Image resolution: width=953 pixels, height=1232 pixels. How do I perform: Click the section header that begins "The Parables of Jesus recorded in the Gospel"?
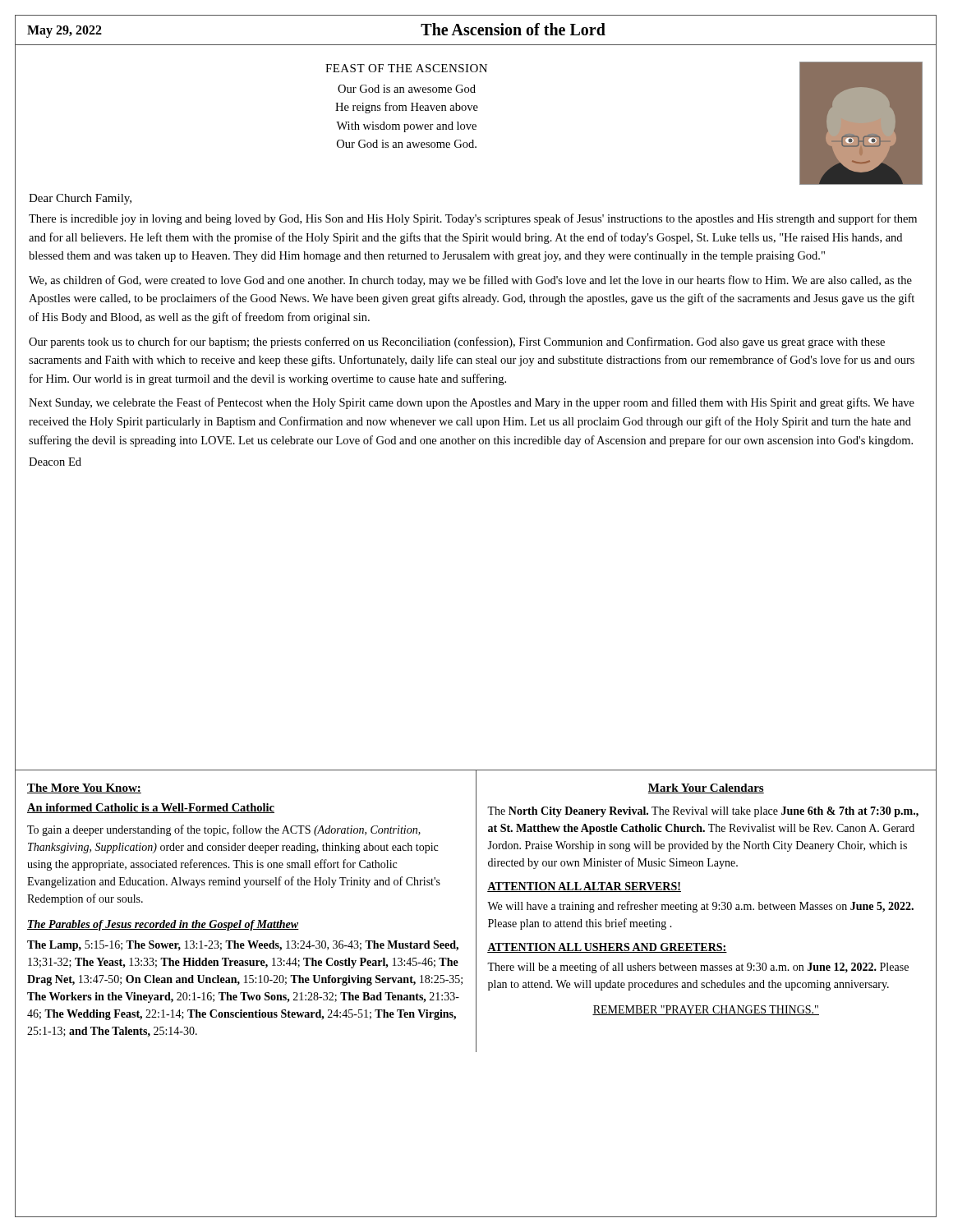click(x=245, y=925)
